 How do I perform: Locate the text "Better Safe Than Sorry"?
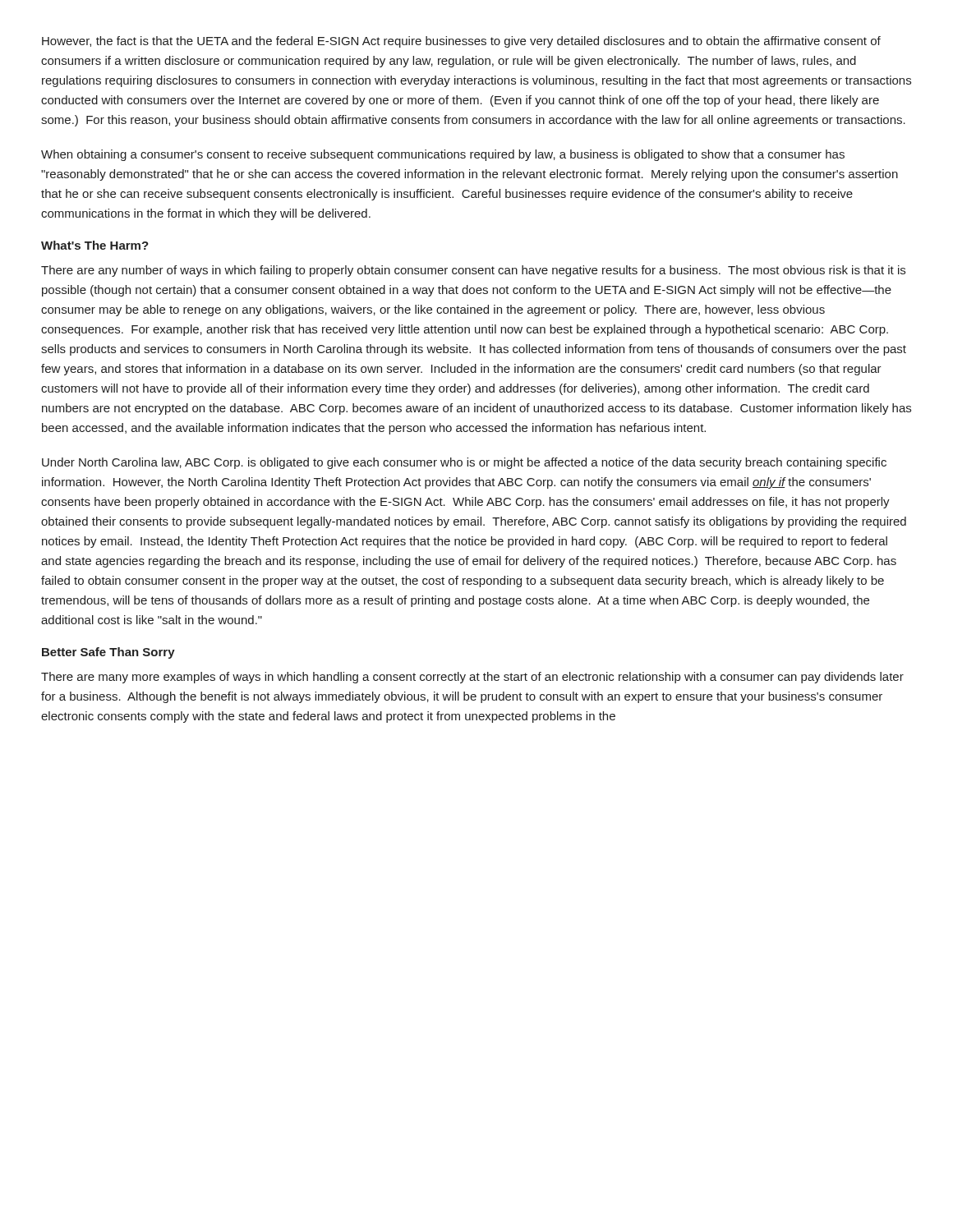click(108, 652)
